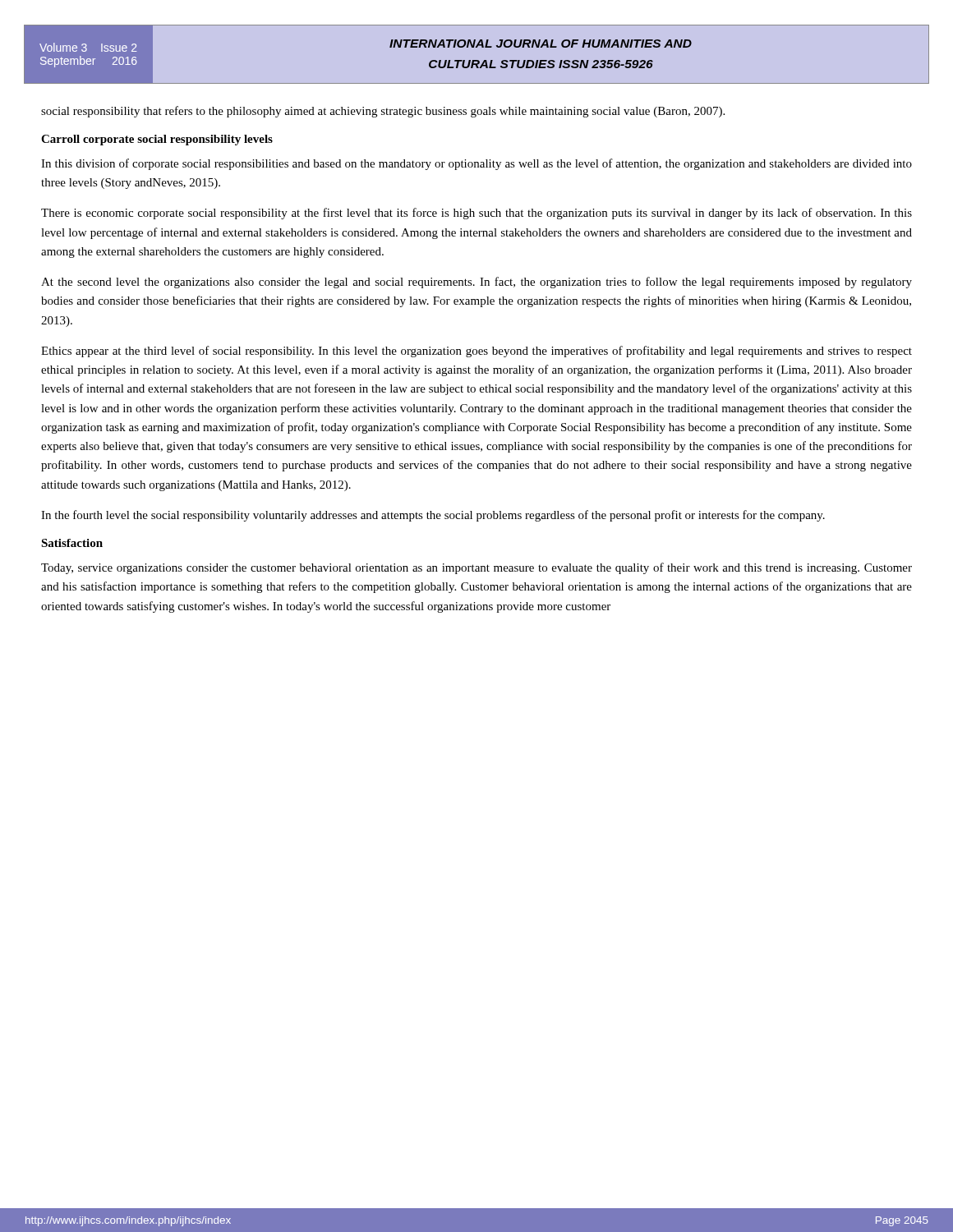
Task: Locate the text block starting "In this division"
Action: (x=476, y=173)
